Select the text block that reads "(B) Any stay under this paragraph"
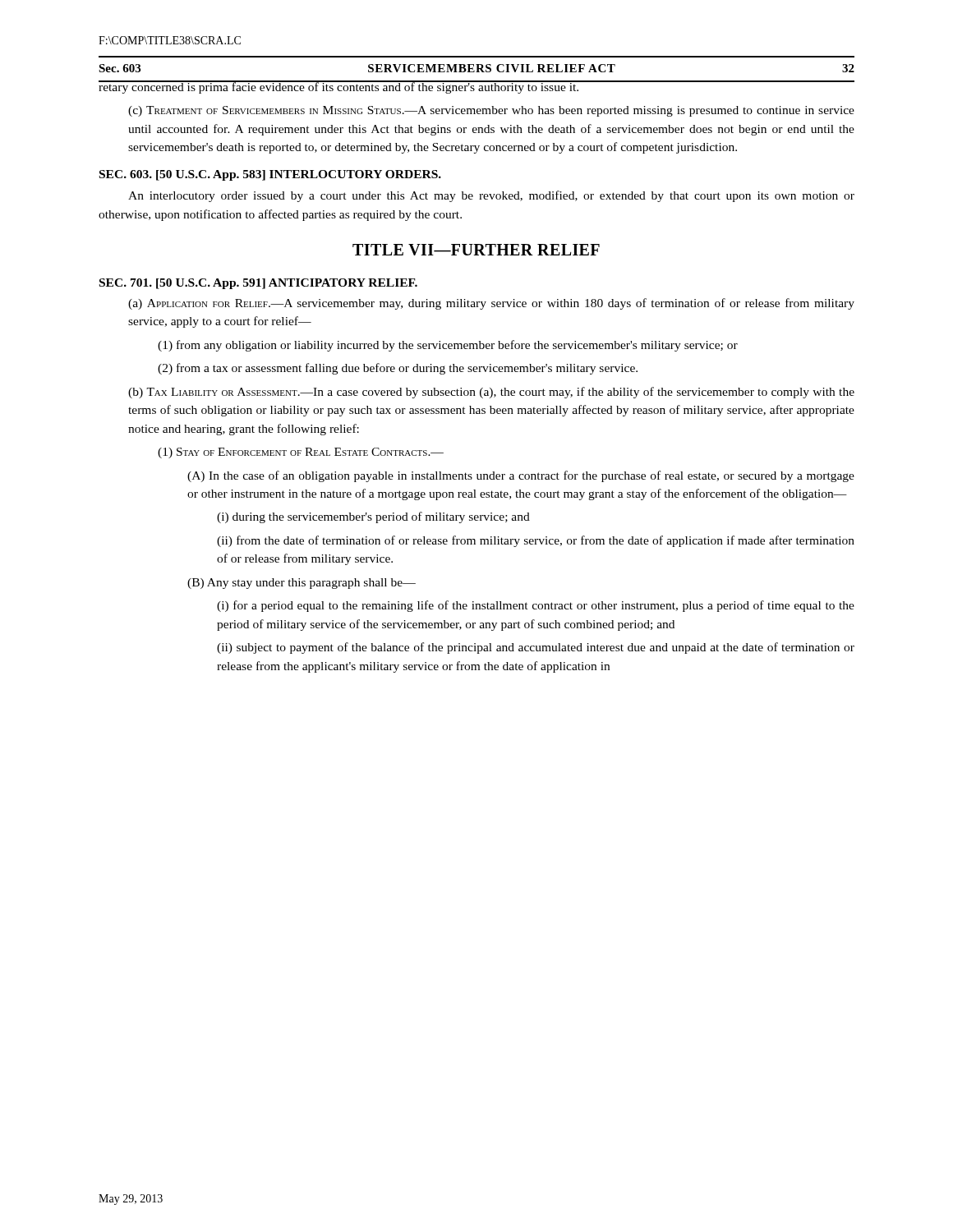 (x=302, y=584)
